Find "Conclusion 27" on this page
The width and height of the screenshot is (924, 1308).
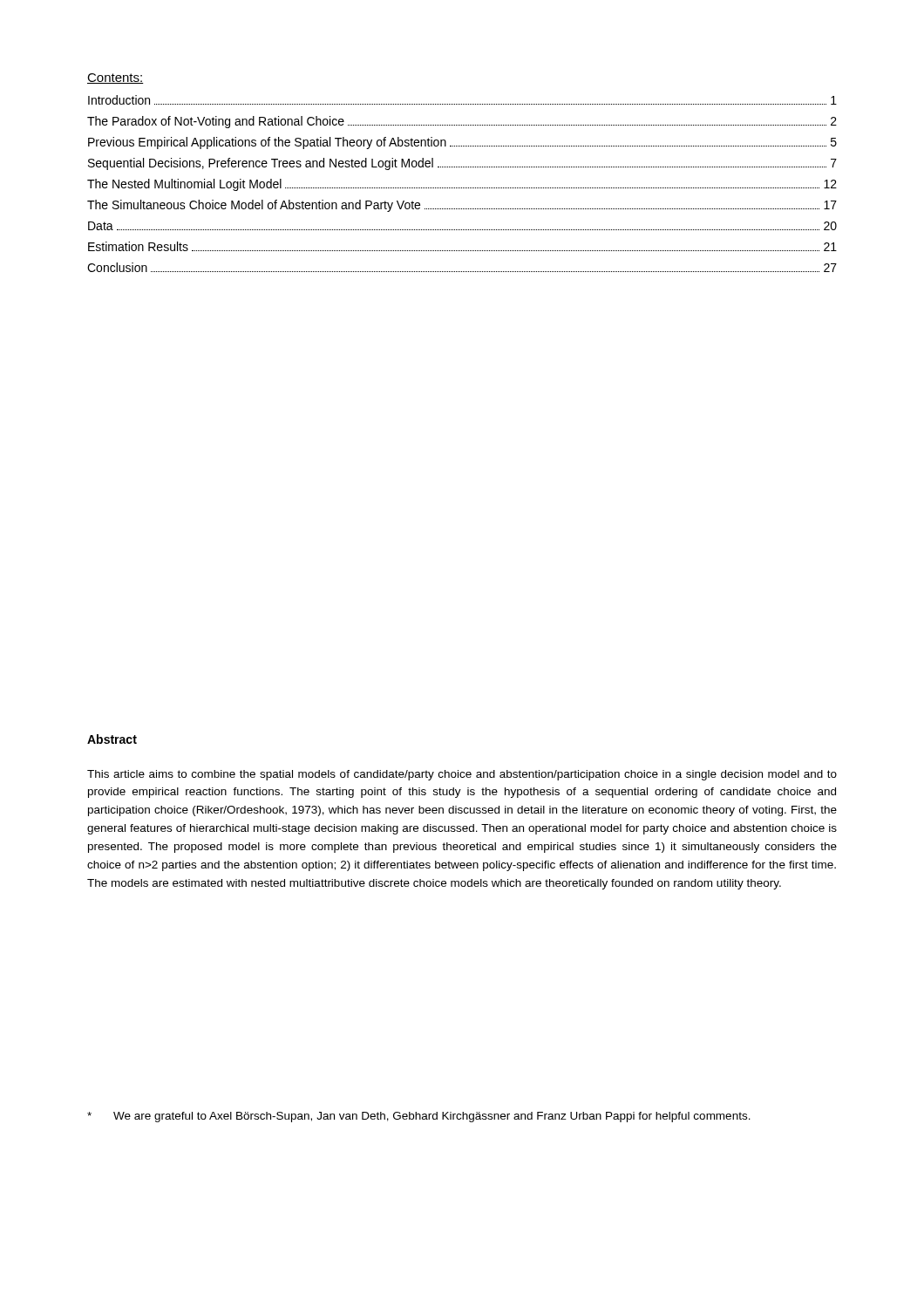[462, 268]
